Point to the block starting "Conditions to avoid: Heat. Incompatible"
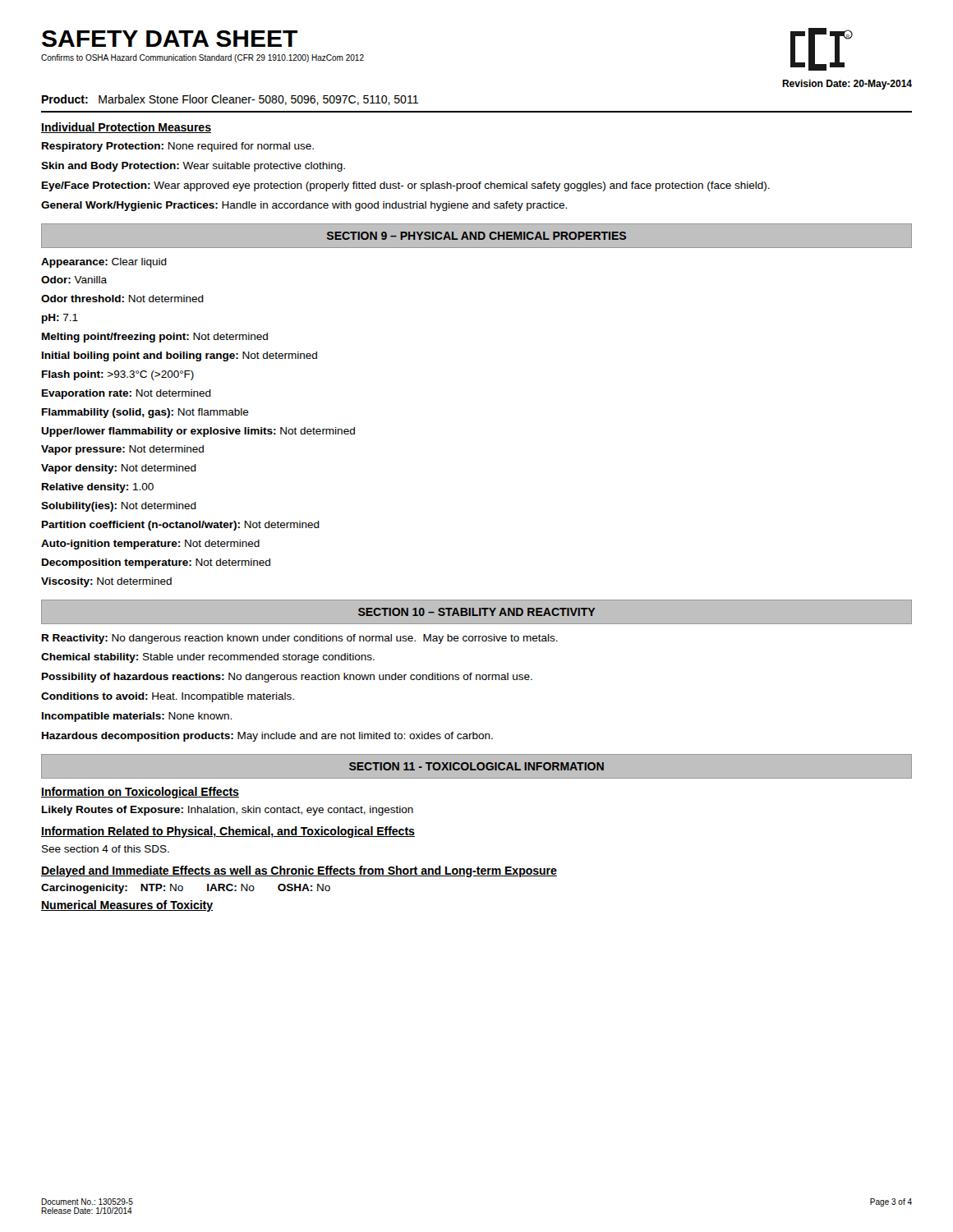This screenshot has width=953, height=1232. coord(168,696)
